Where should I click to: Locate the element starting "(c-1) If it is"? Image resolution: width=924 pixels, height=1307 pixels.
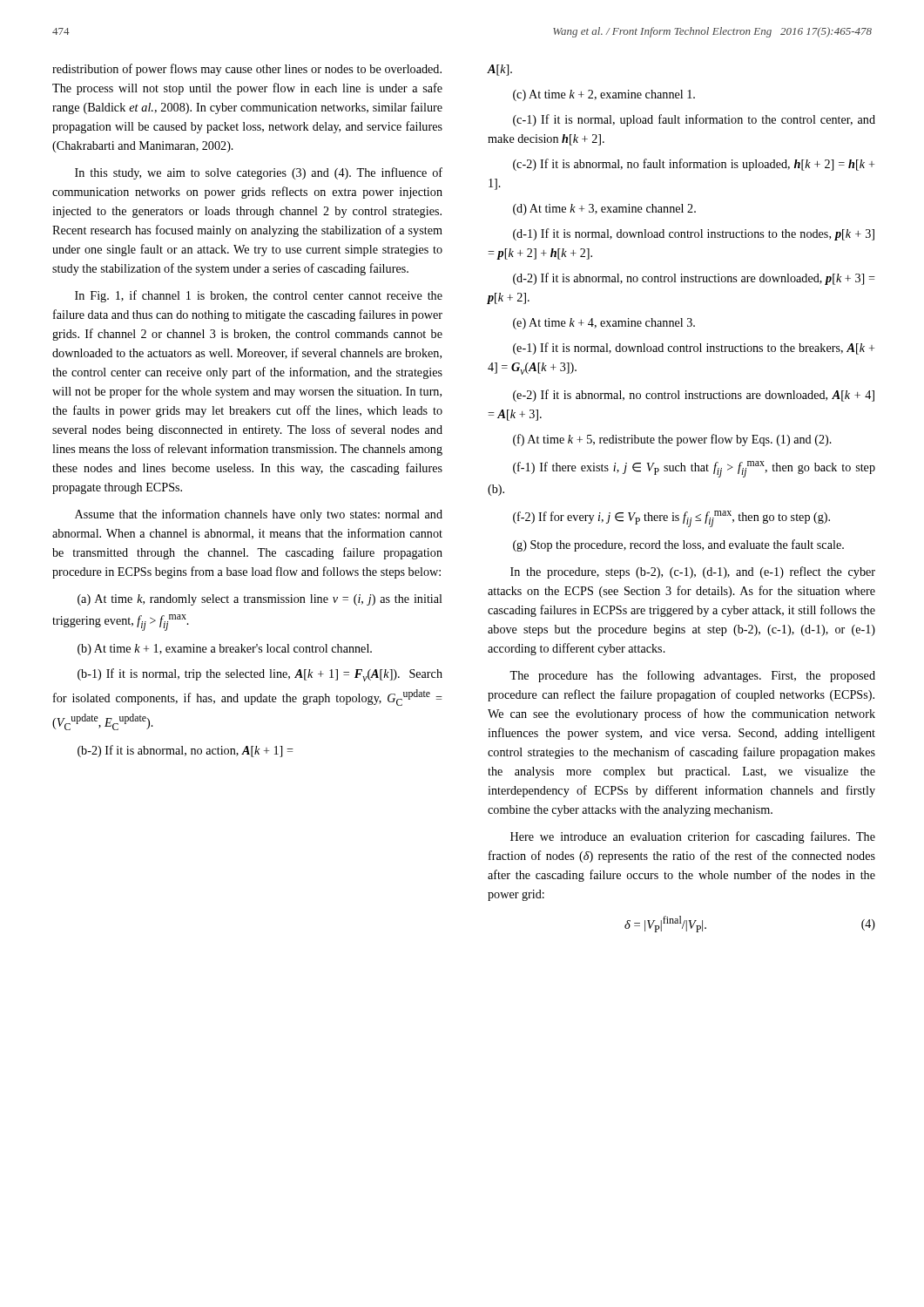tap(681, 129)
